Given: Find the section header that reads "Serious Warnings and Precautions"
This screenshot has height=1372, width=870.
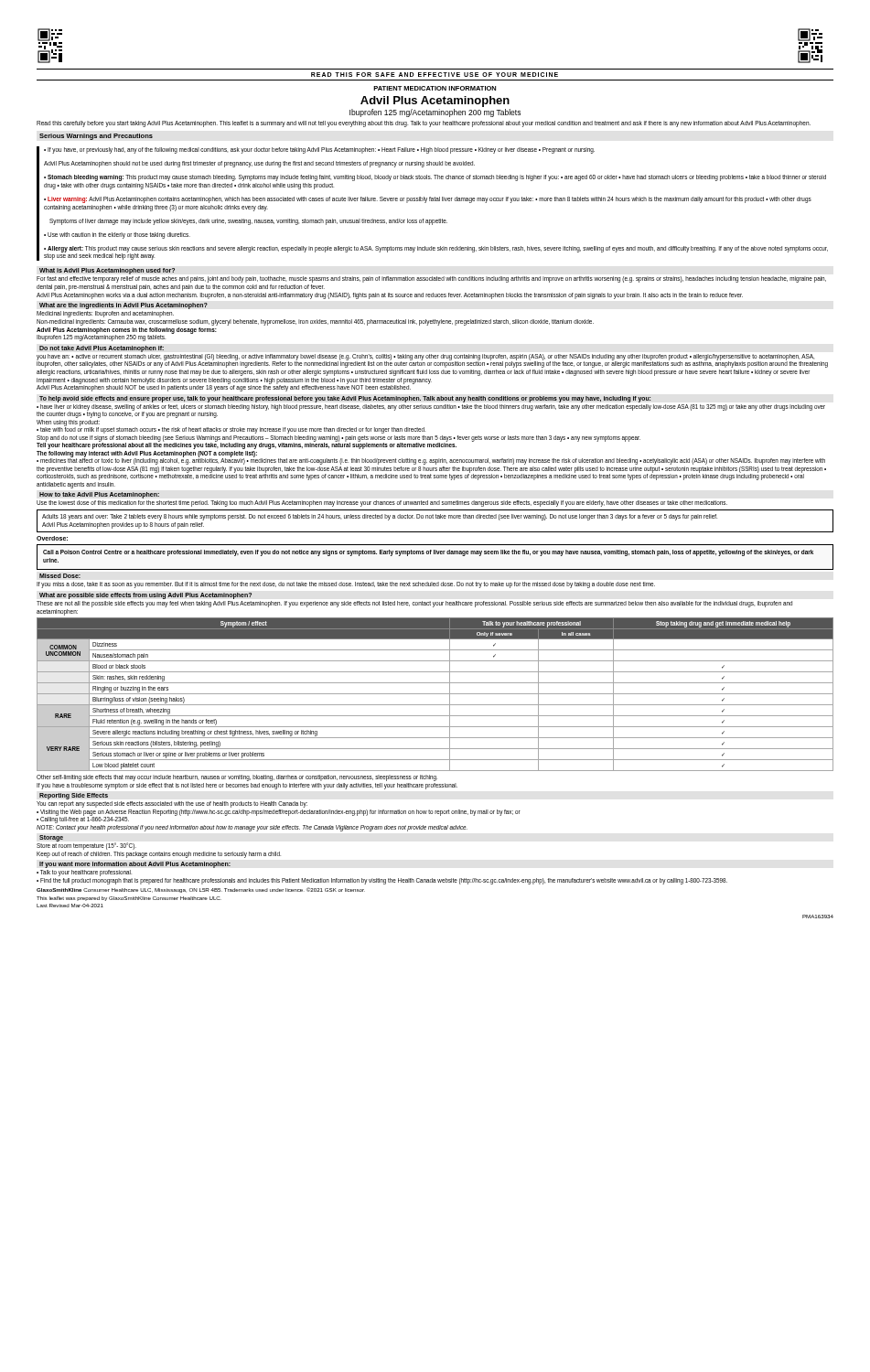Looking at the screenshot, I should pyautogui.click(x=96, y=136).
